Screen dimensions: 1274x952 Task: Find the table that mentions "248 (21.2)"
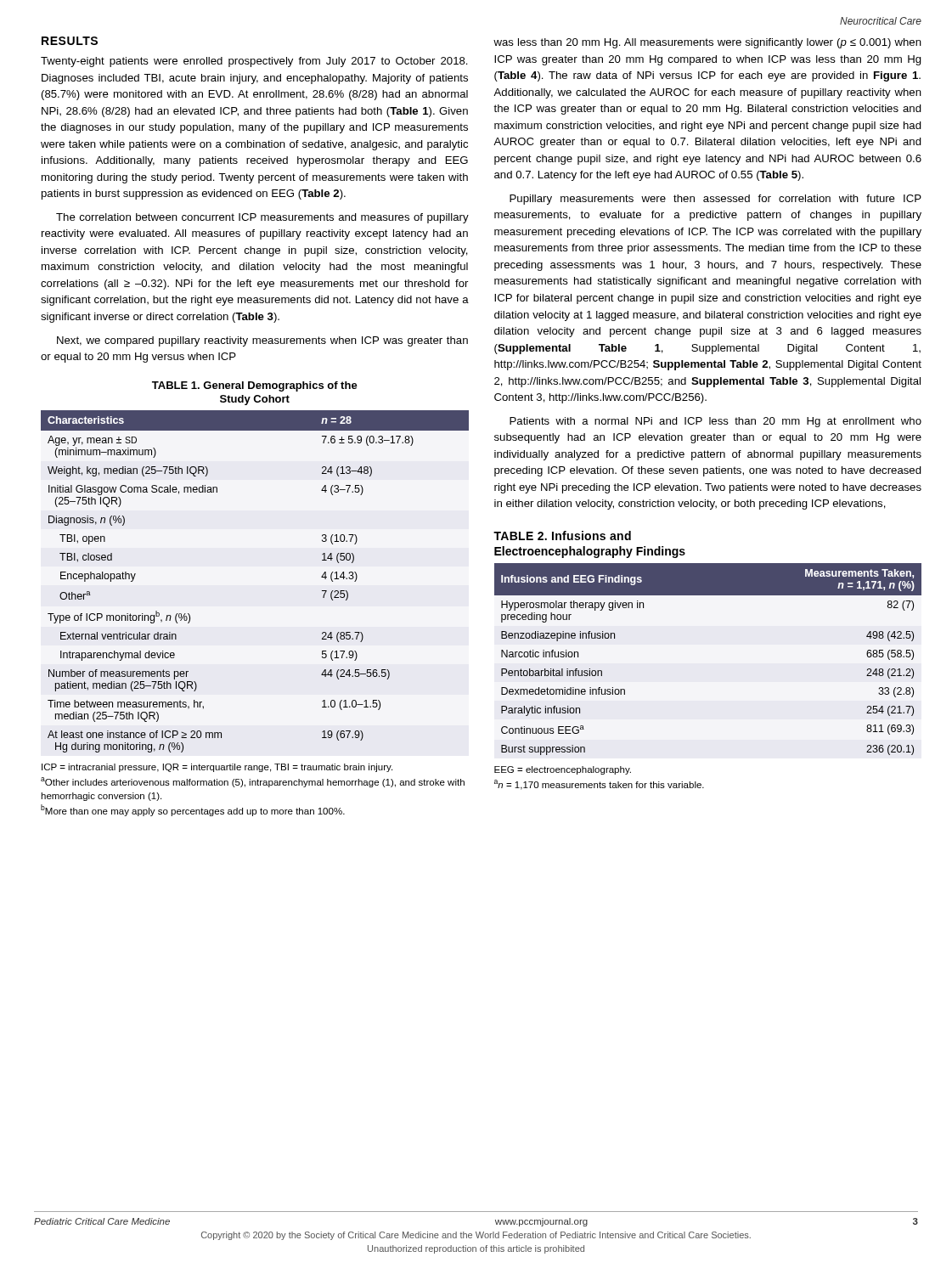708,661
